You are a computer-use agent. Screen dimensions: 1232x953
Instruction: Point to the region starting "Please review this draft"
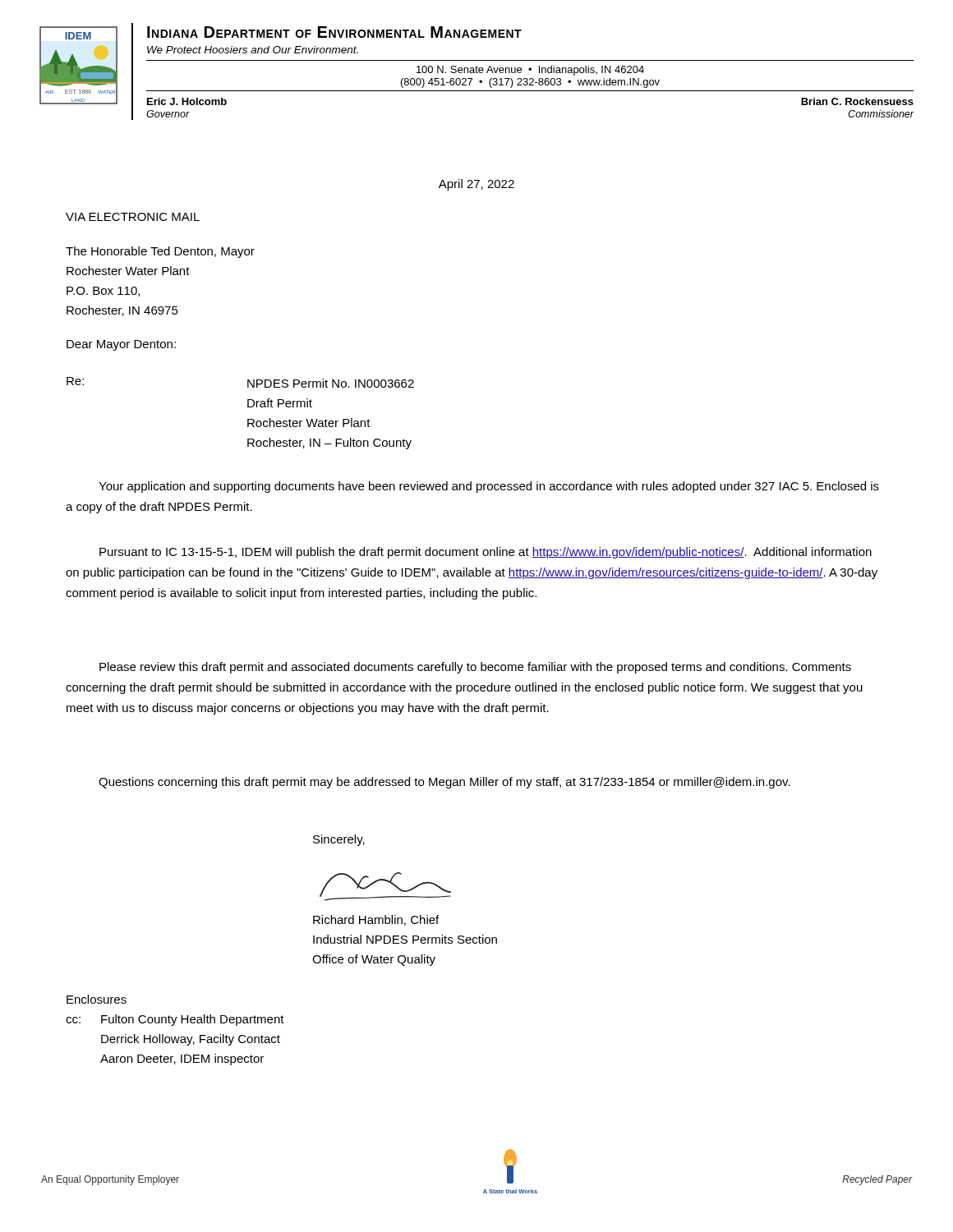(x=464, y=687)
